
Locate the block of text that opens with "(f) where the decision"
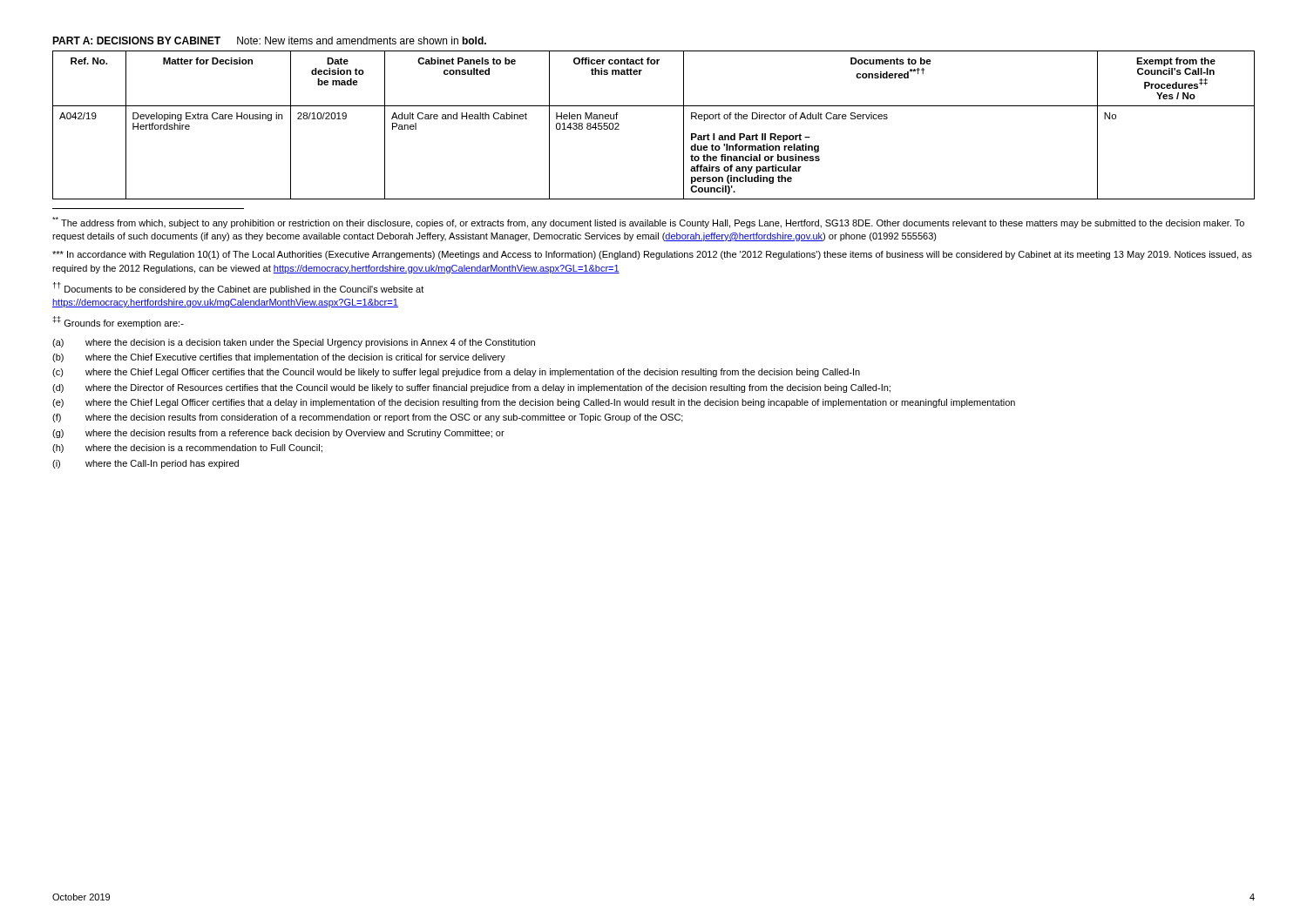tap(368, 418)
